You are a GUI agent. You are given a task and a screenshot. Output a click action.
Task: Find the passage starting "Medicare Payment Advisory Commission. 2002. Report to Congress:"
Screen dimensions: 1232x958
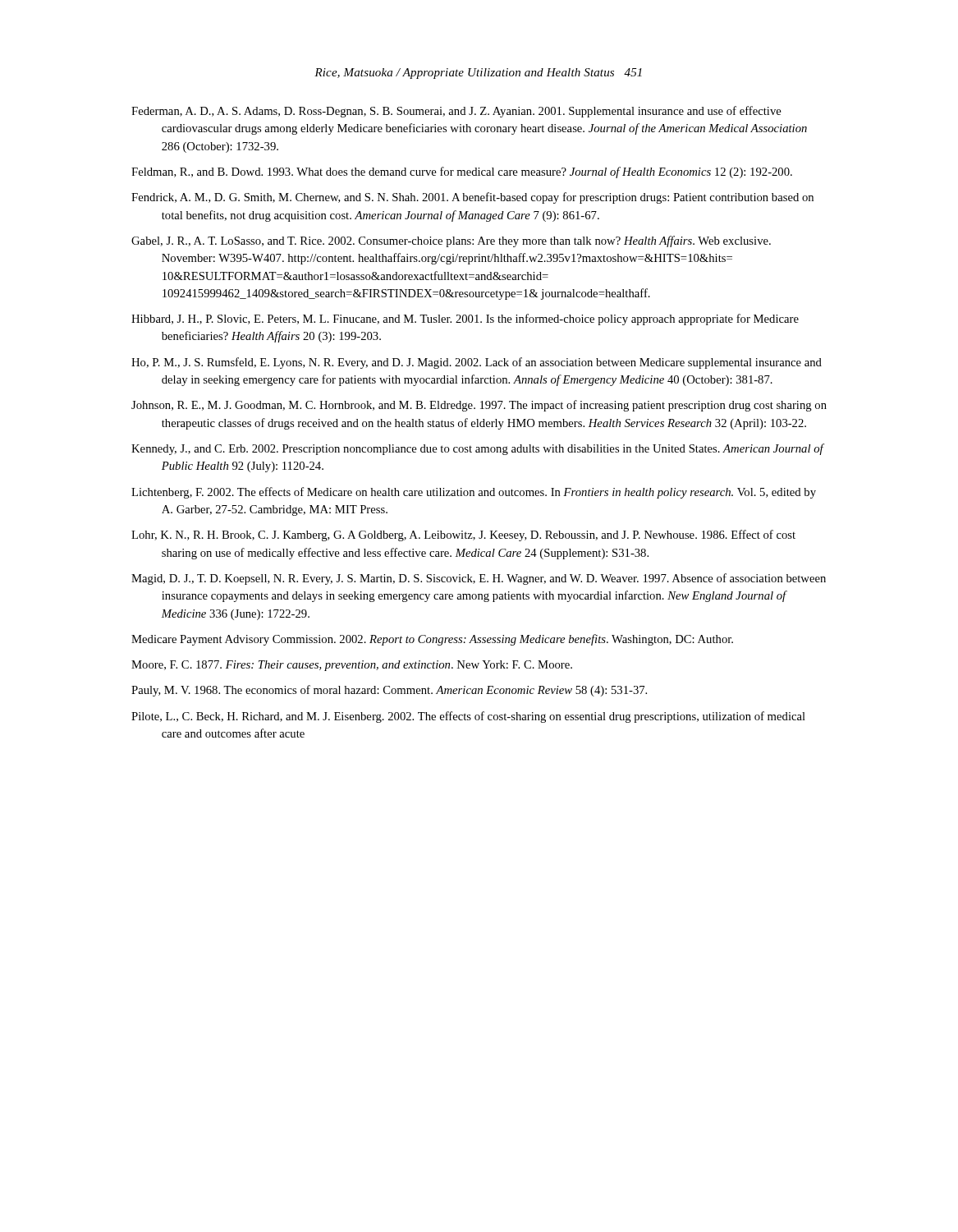pyautogui.click(x=433, y=639)
